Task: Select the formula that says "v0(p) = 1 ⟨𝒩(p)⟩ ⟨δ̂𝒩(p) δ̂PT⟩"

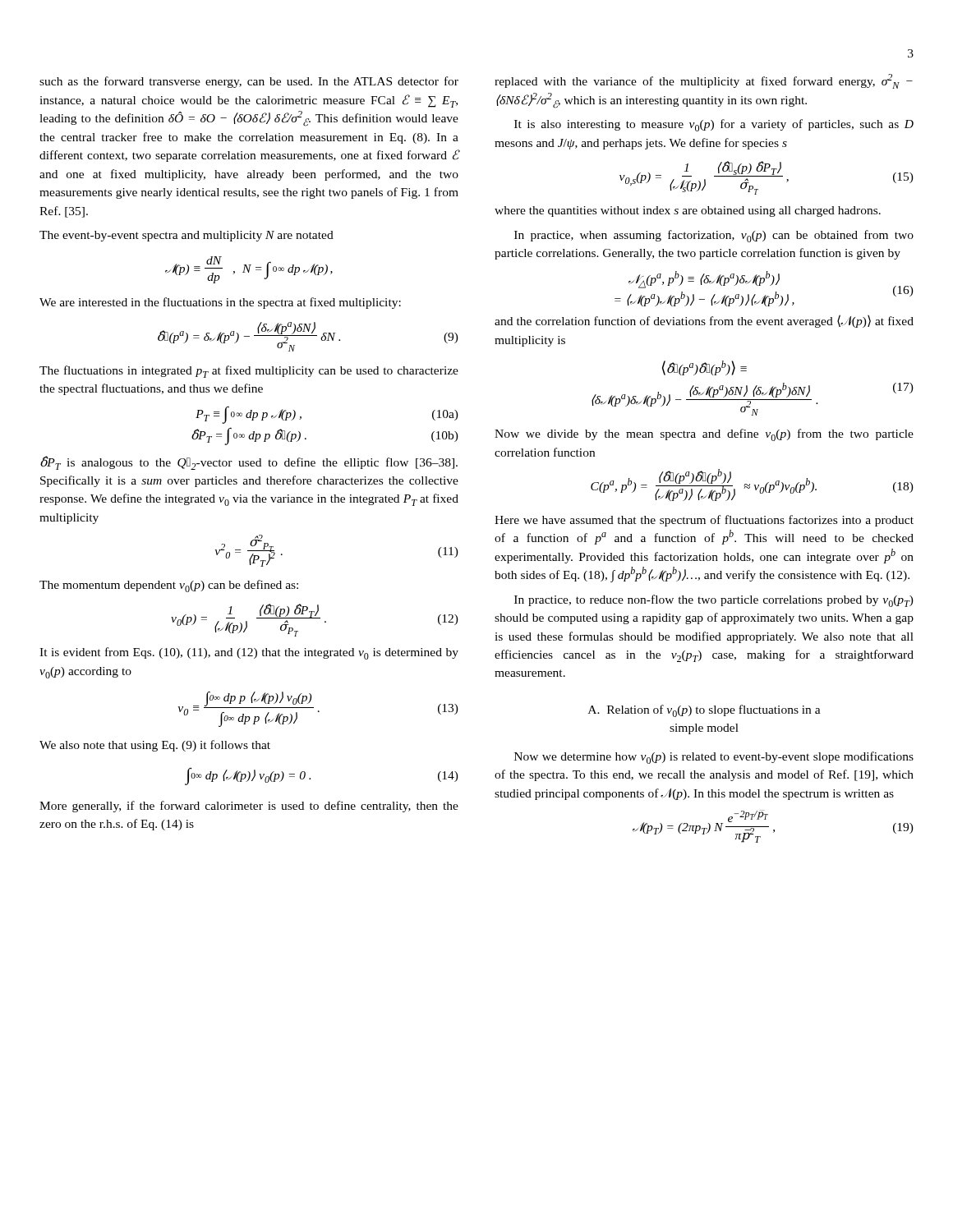Action: (x=249, y=619)
